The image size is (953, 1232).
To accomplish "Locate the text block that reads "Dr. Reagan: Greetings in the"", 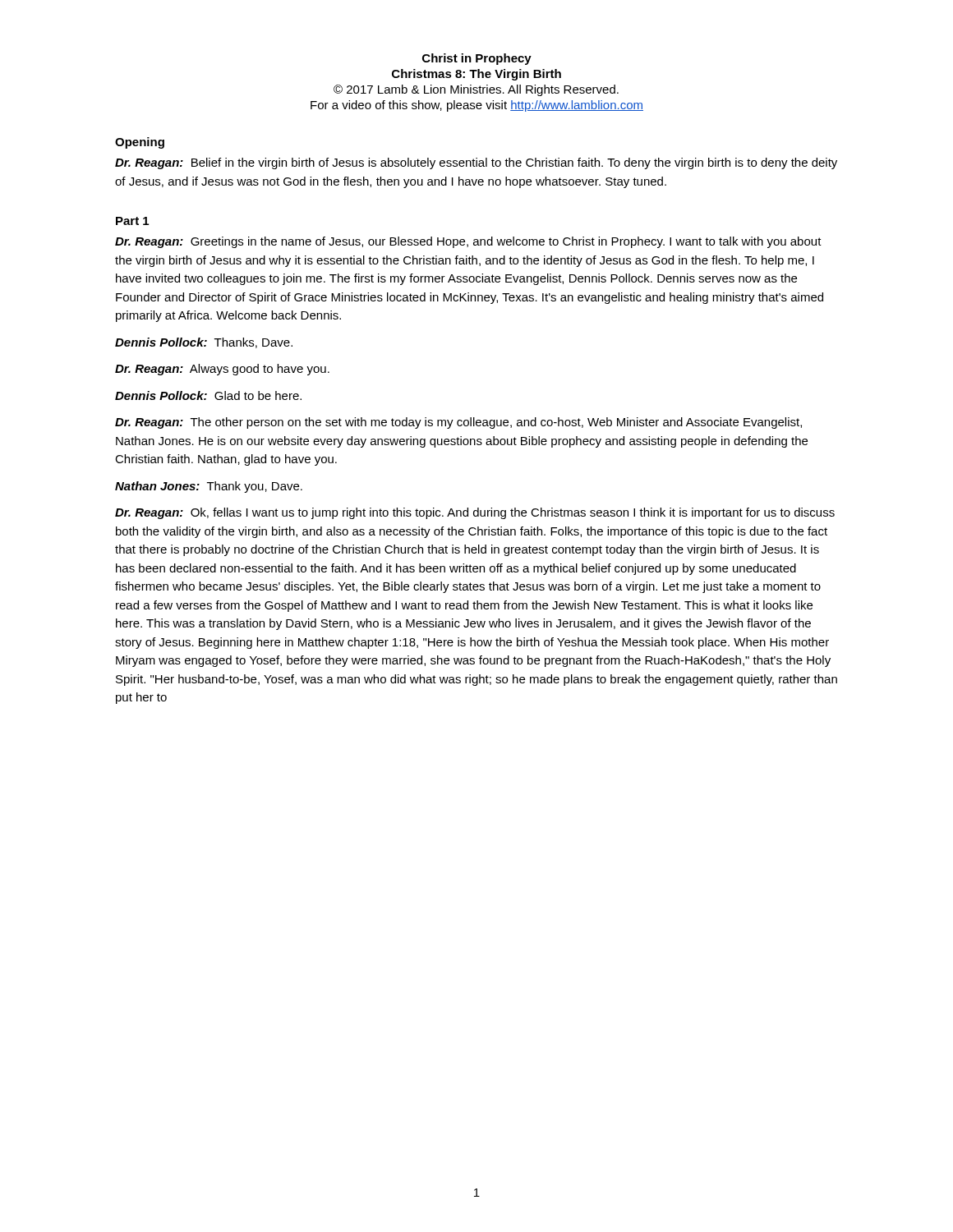I will pyautogui.click(x=470, y=278).
